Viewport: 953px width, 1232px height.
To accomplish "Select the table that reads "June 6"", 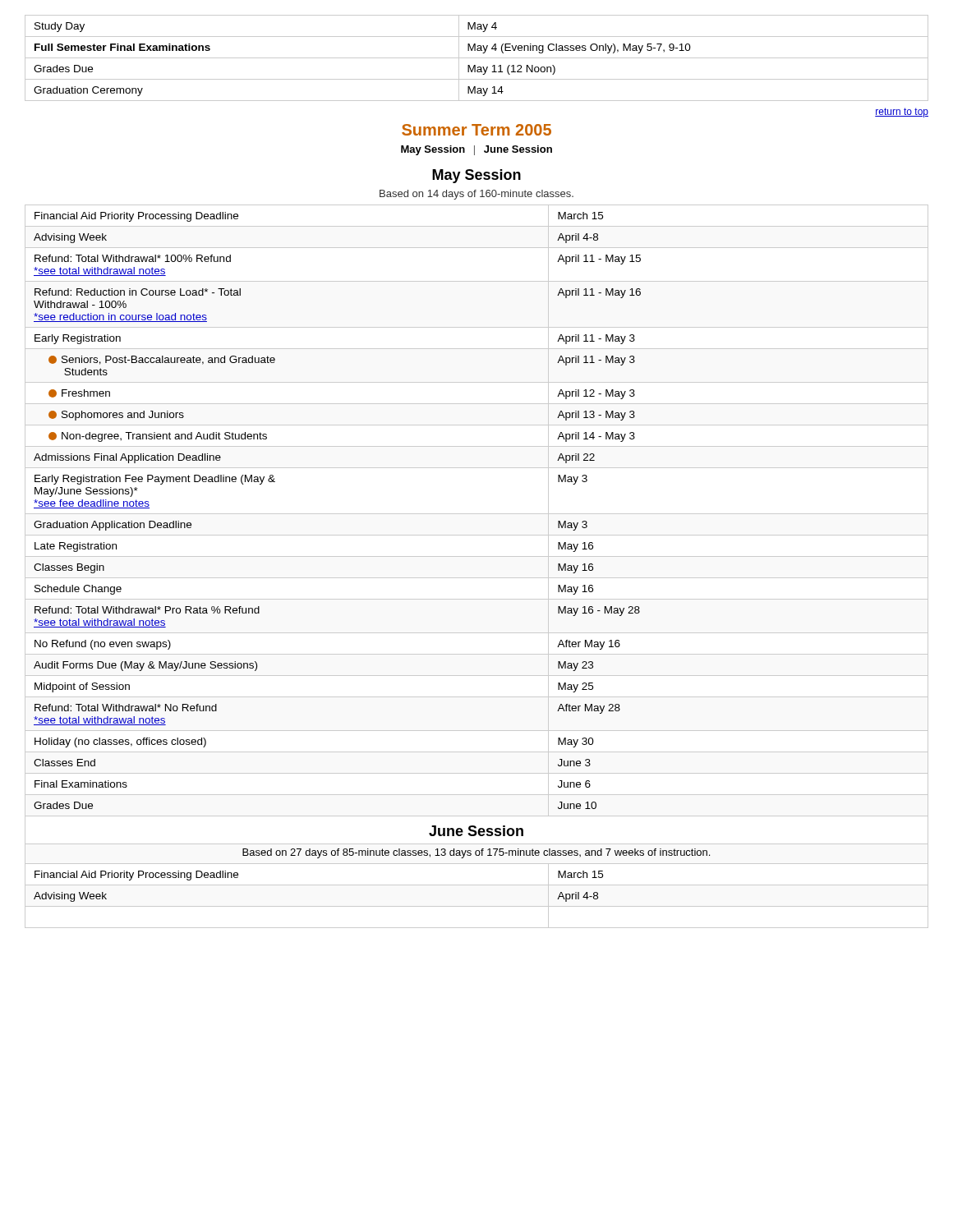I will click(x=476, y=566).
